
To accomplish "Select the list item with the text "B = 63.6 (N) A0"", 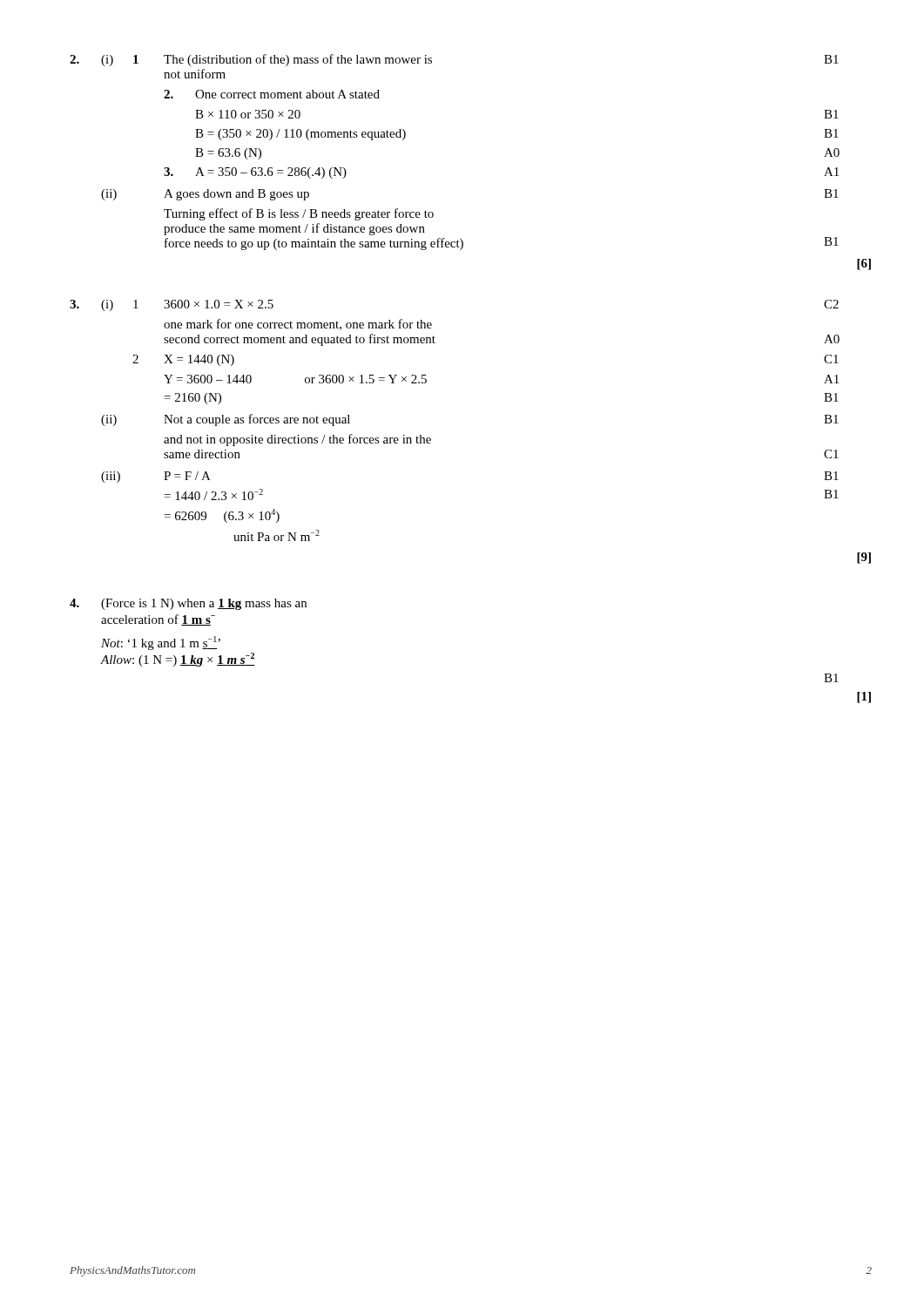I will pyautogui.click(x=229, y=153).
